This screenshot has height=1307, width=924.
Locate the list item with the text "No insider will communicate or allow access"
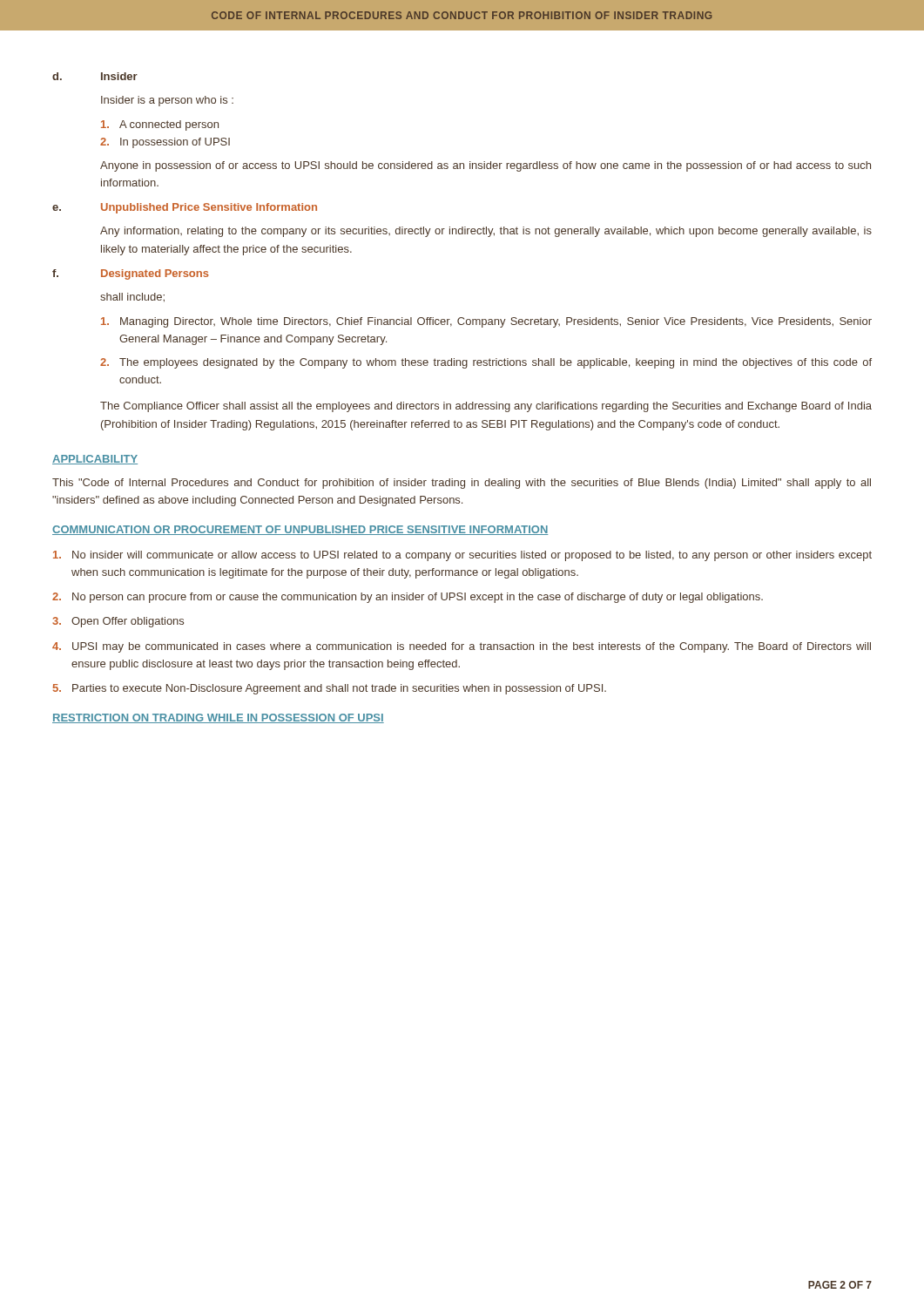[462, 564]
